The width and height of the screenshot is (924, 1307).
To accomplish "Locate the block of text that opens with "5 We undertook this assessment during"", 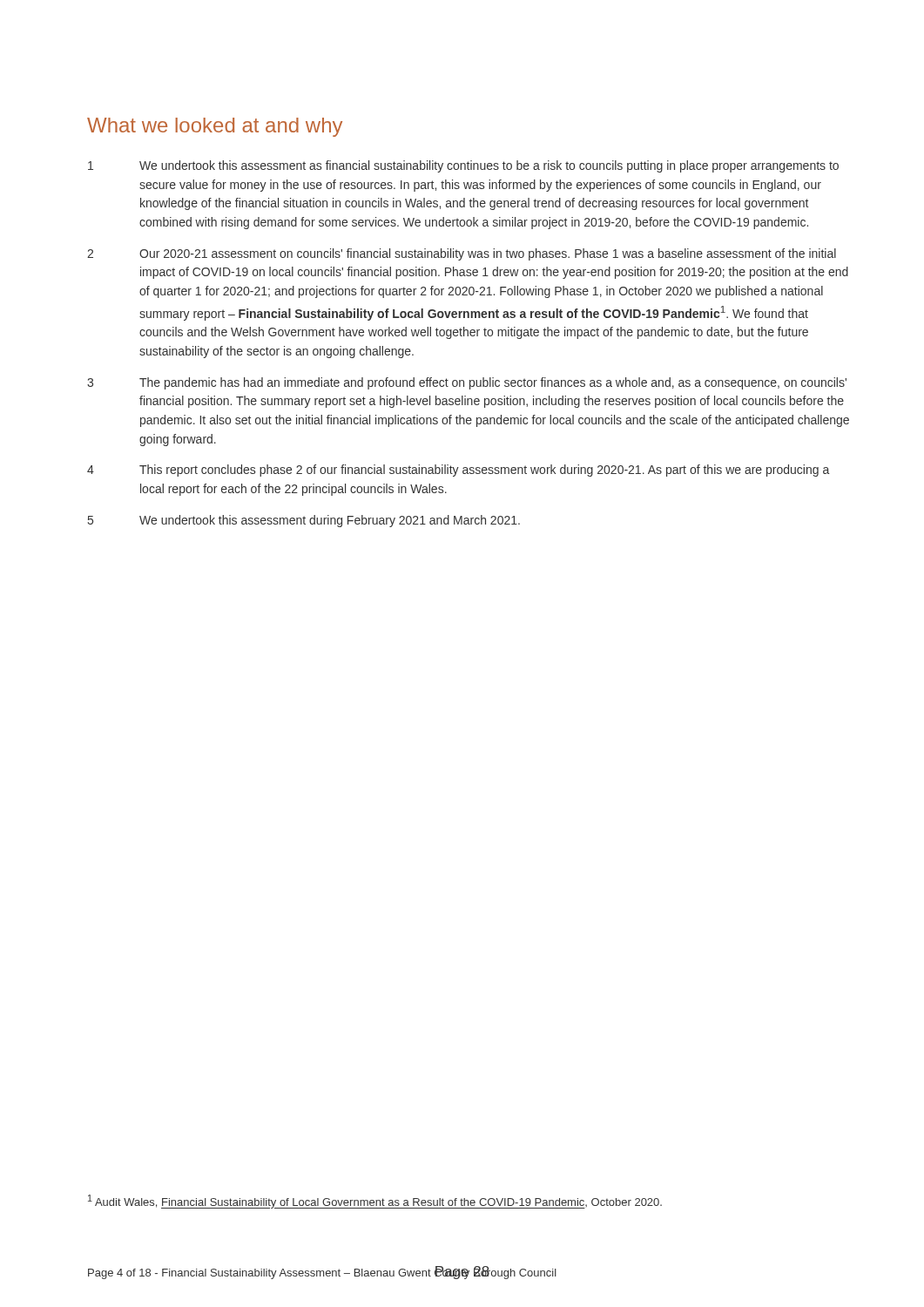I will (x=471, y=521).
